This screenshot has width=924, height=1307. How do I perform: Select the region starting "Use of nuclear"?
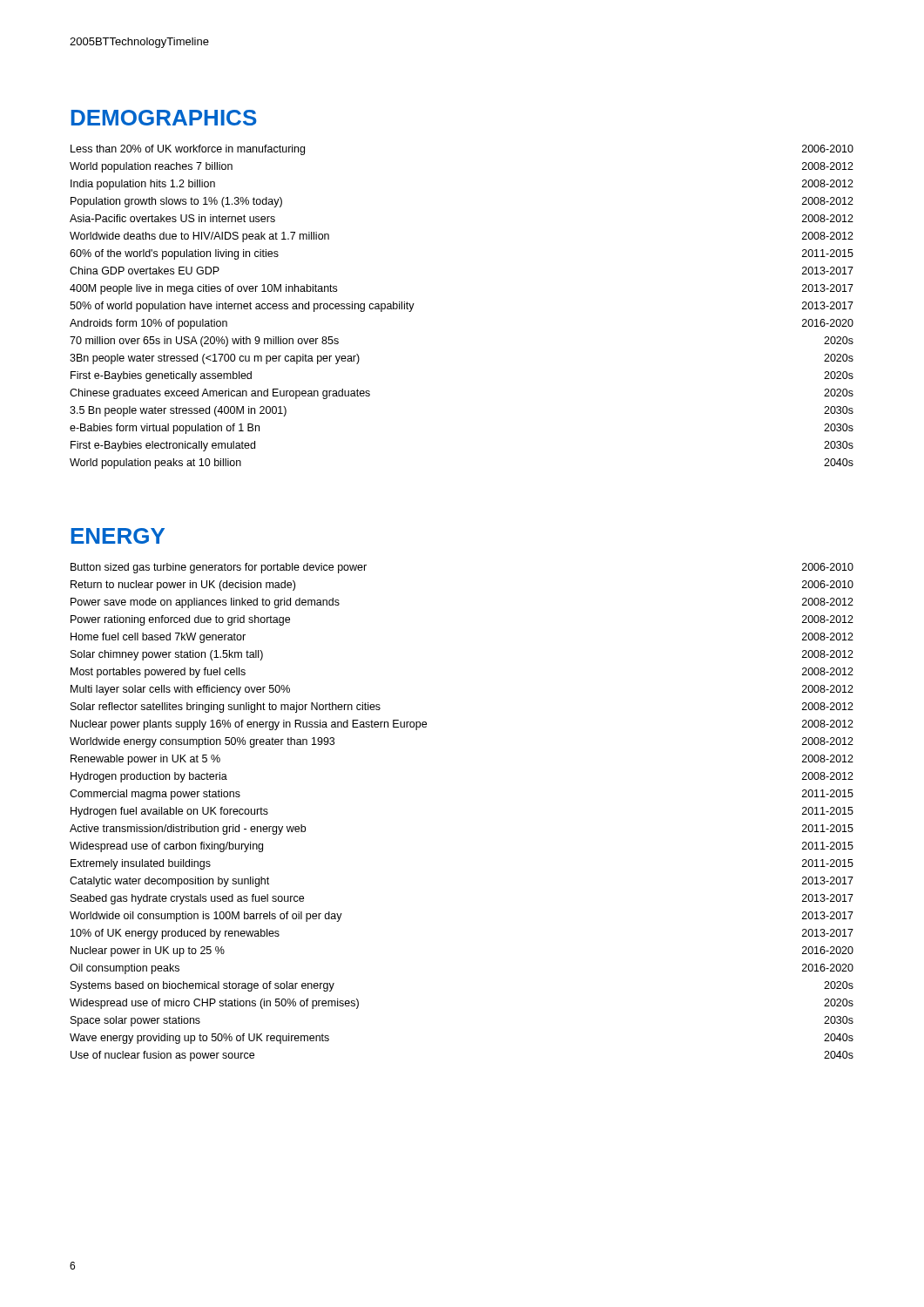(164, 1056)
